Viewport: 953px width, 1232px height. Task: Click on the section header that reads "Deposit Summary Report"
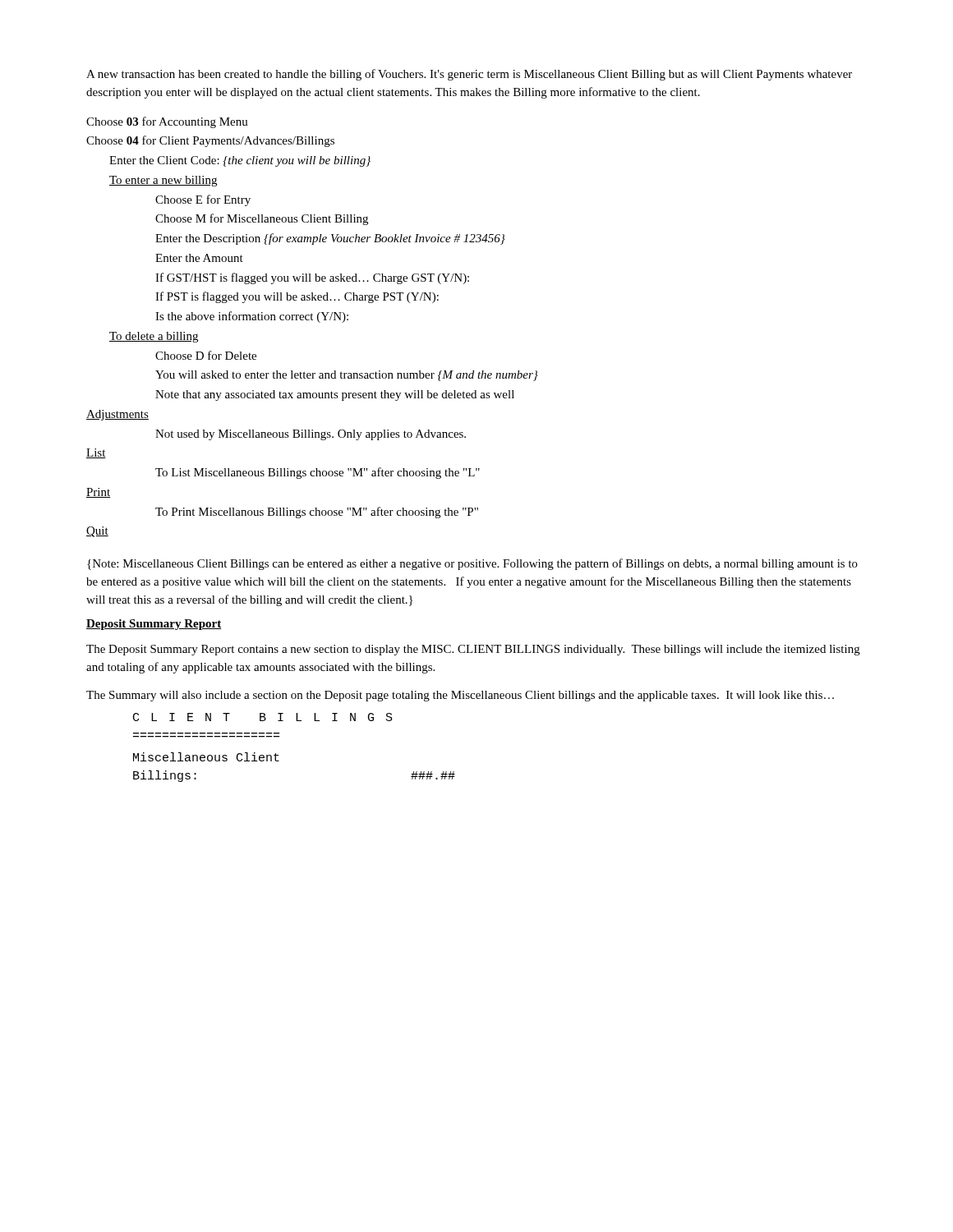click(154, 624)
